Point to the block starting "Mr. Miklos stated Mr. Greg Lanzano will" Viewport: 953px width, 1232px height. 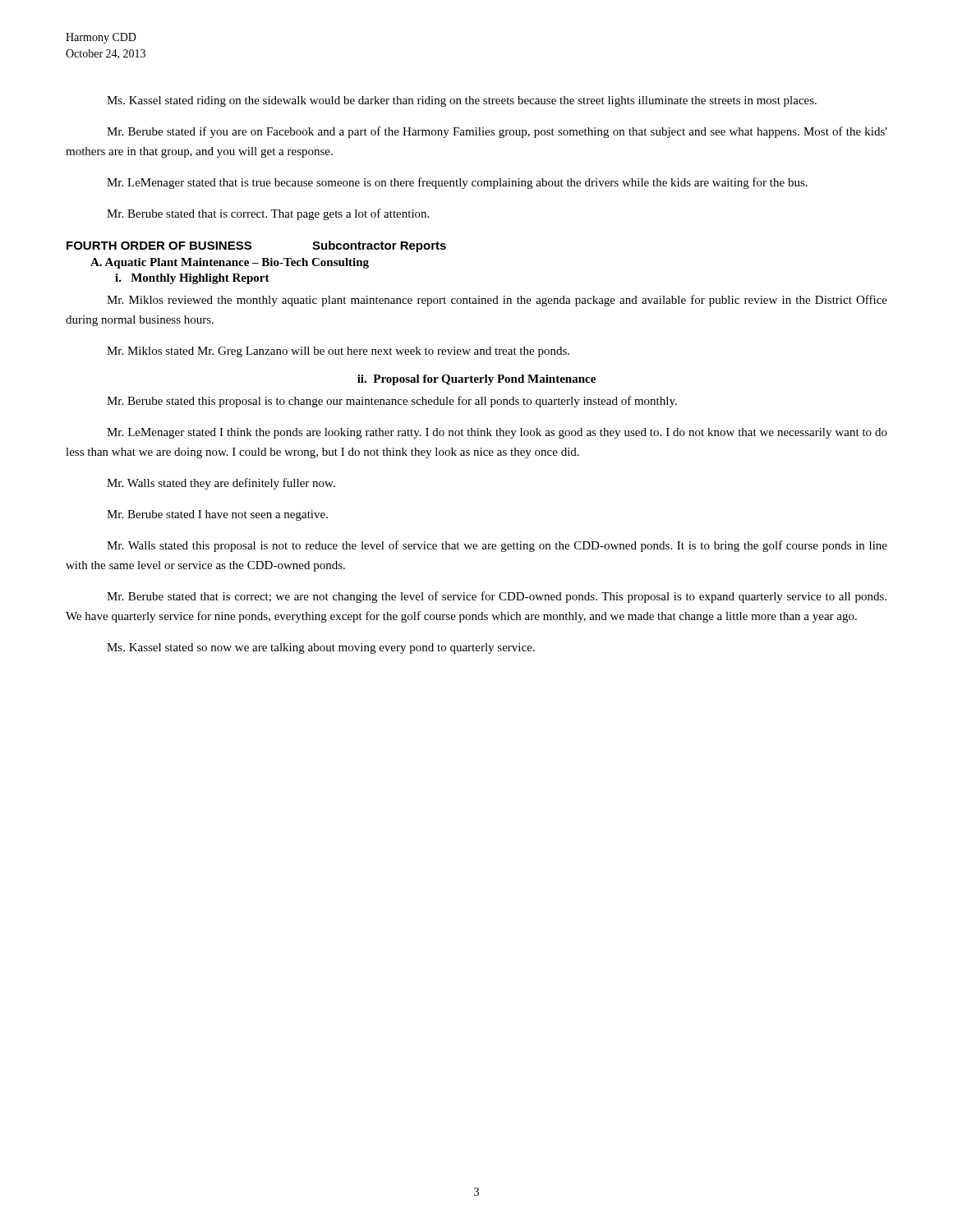(339, 351)
